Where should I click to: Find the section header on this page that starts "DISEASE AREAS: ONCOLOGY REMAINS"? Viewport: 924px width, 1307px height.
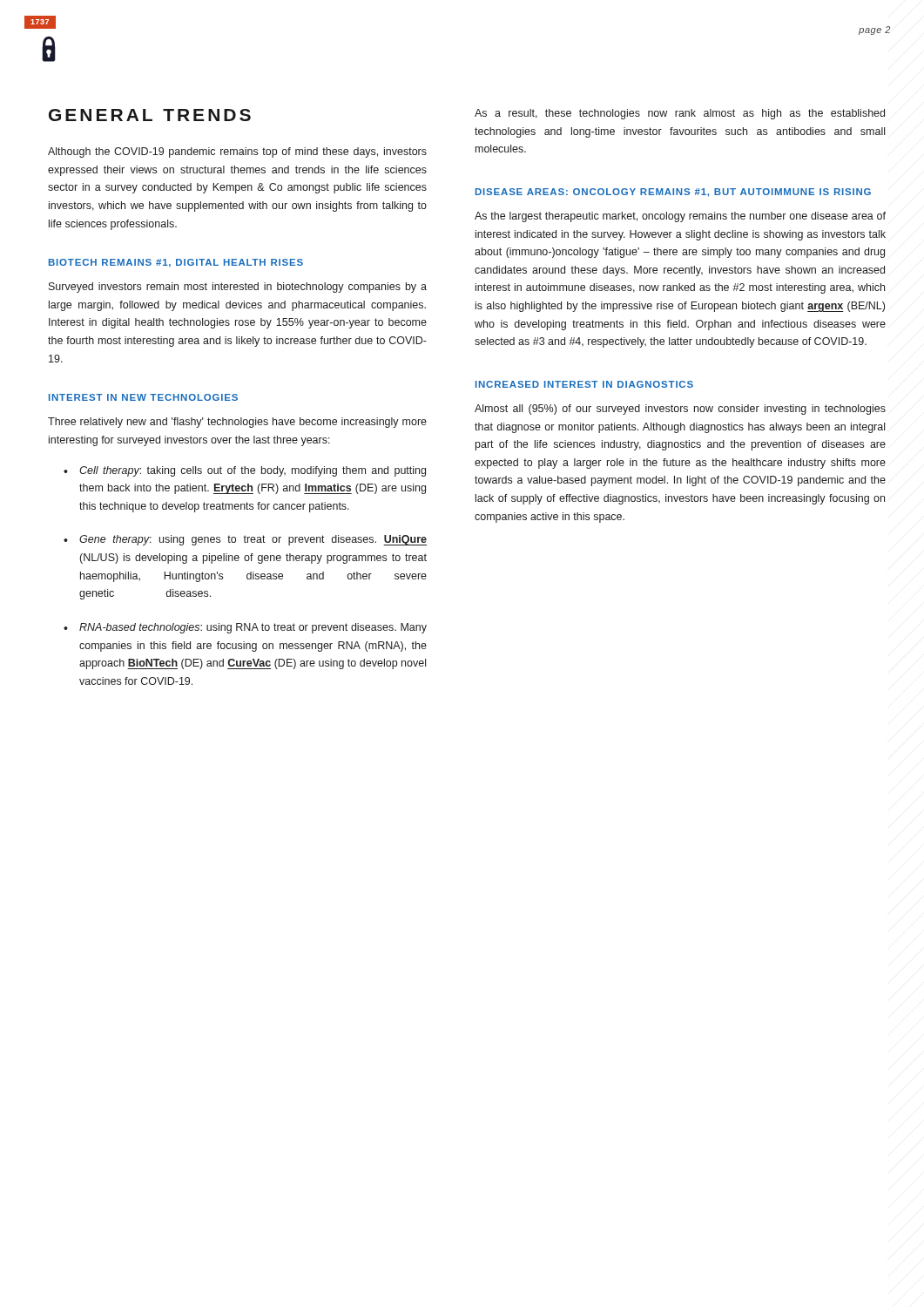coord(673,192)
